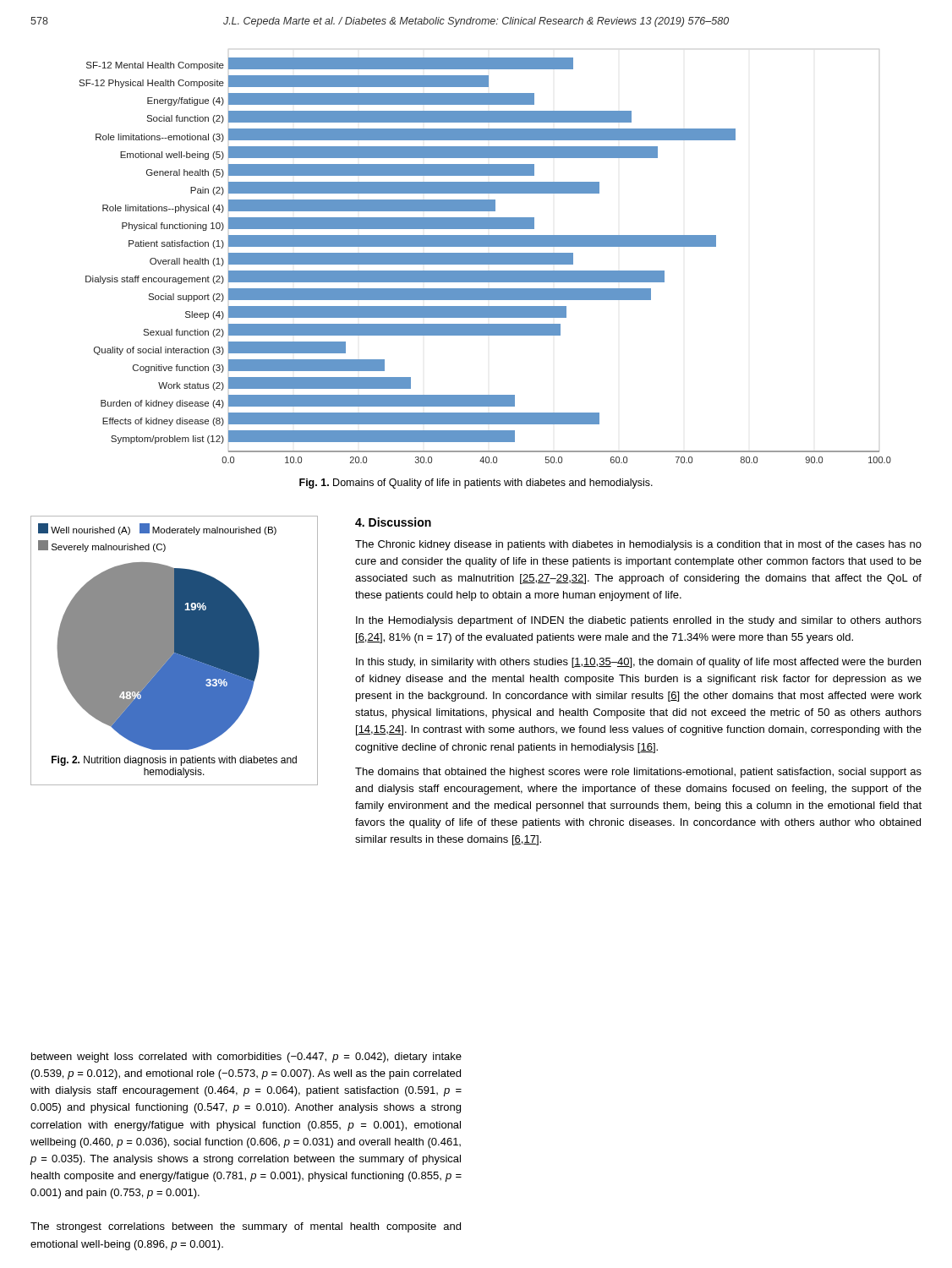Navigate to the text block starting "Fig. 1. Domains"
This screenshot has width=952, height=1268.
point(476,483)
